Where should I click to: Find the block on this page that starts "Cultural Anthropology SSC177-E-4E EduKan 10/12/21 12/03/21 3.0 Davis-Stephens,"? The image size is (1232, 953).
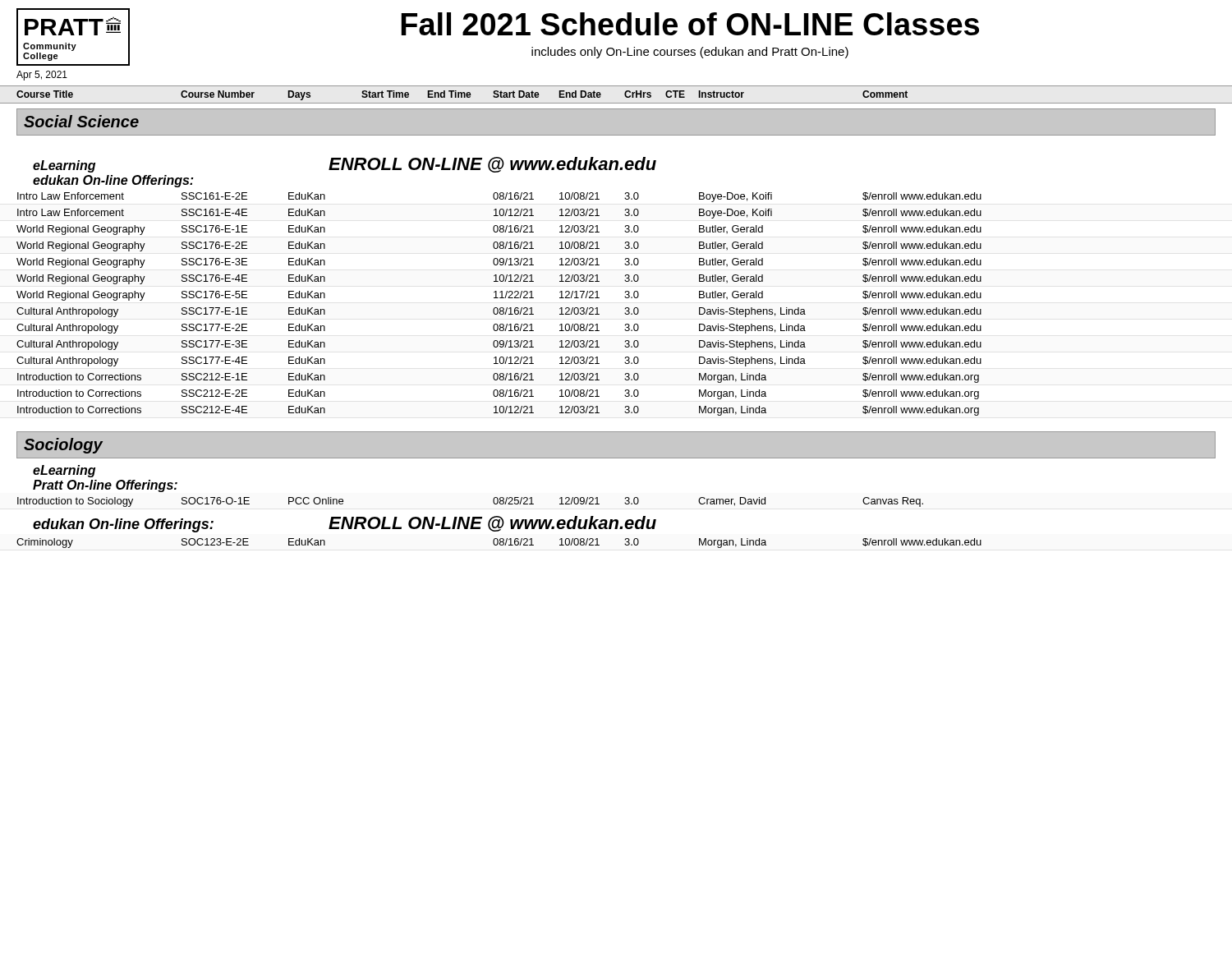[x=616, y=360]
